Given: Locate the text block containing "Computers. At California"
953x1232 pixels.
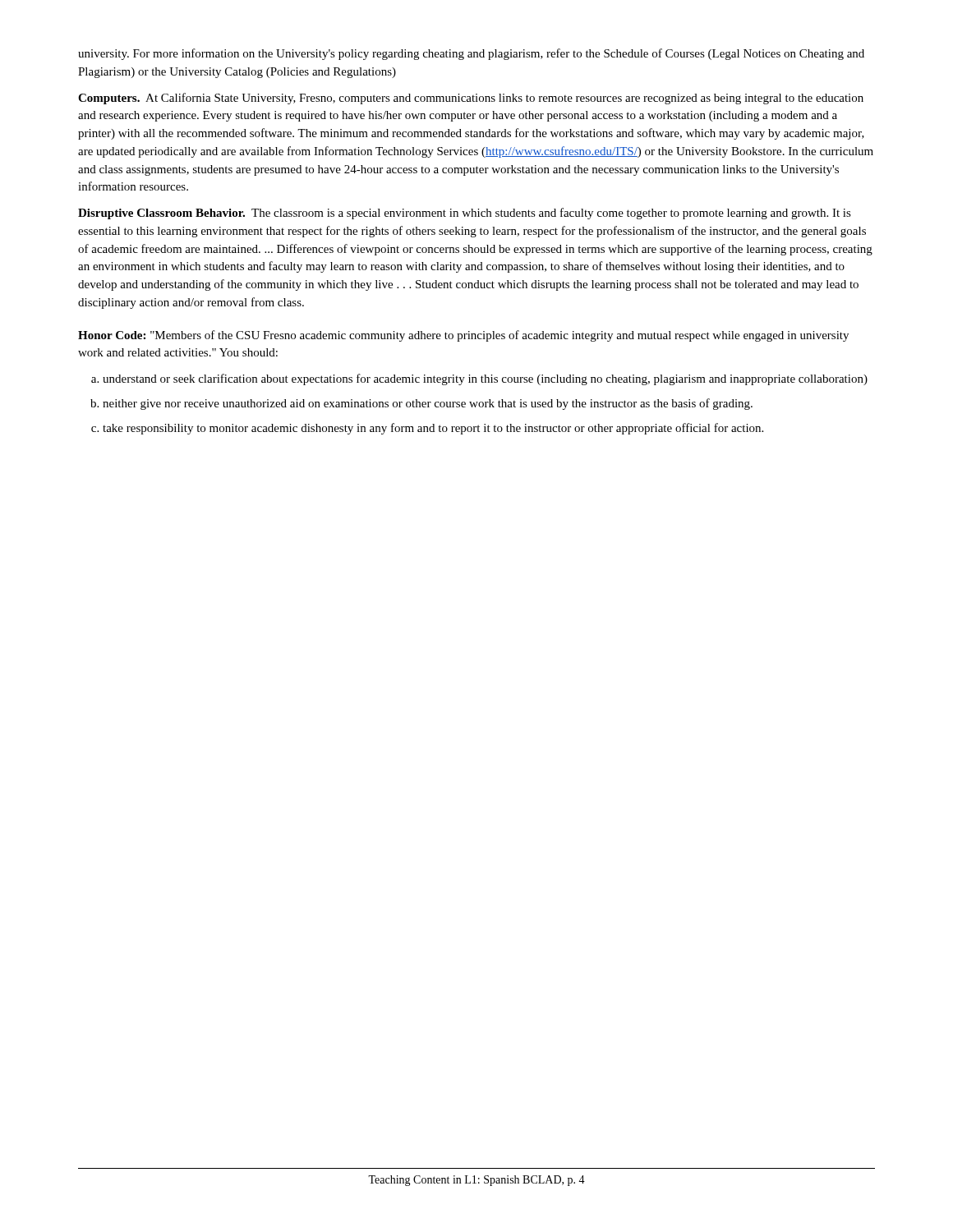Looking at the screenshot, I should 476,143.
